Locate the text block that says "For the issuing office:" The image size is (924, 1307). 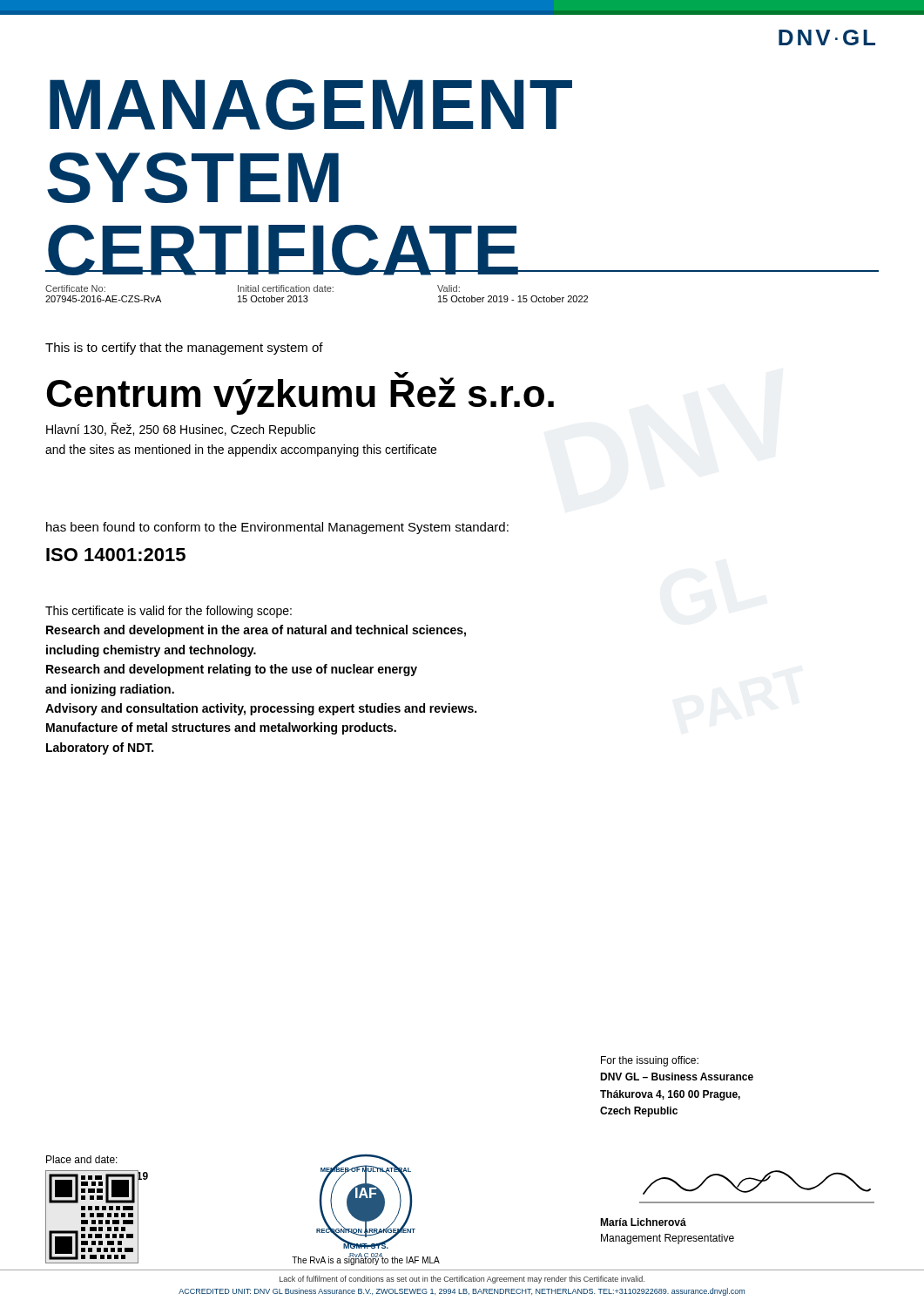[x=677, y=1086]
